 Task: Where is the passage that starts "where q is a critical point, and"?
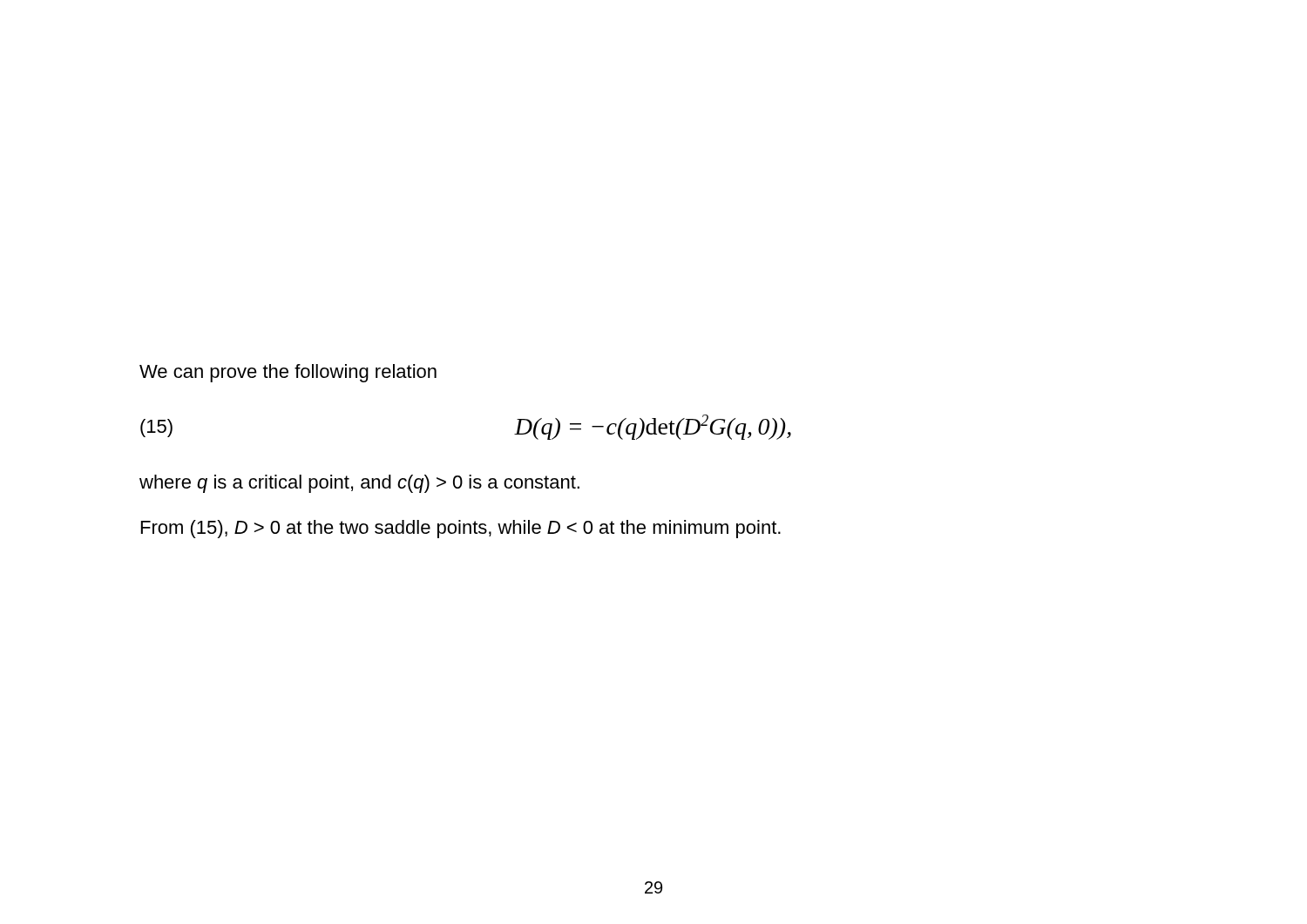point(360,482)
